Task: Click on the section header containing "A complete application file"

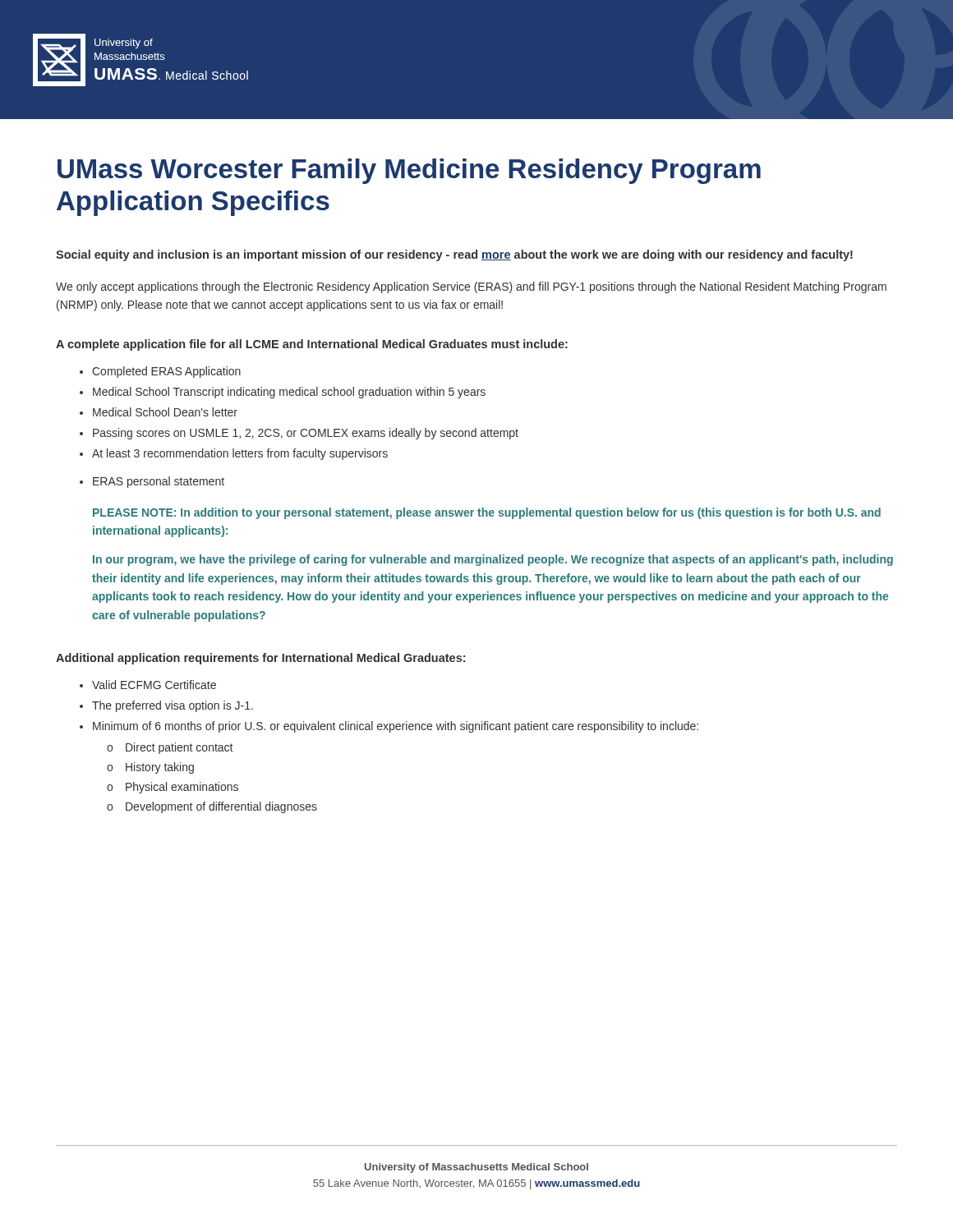Action: pyautogui.click(x=312, y=344)
